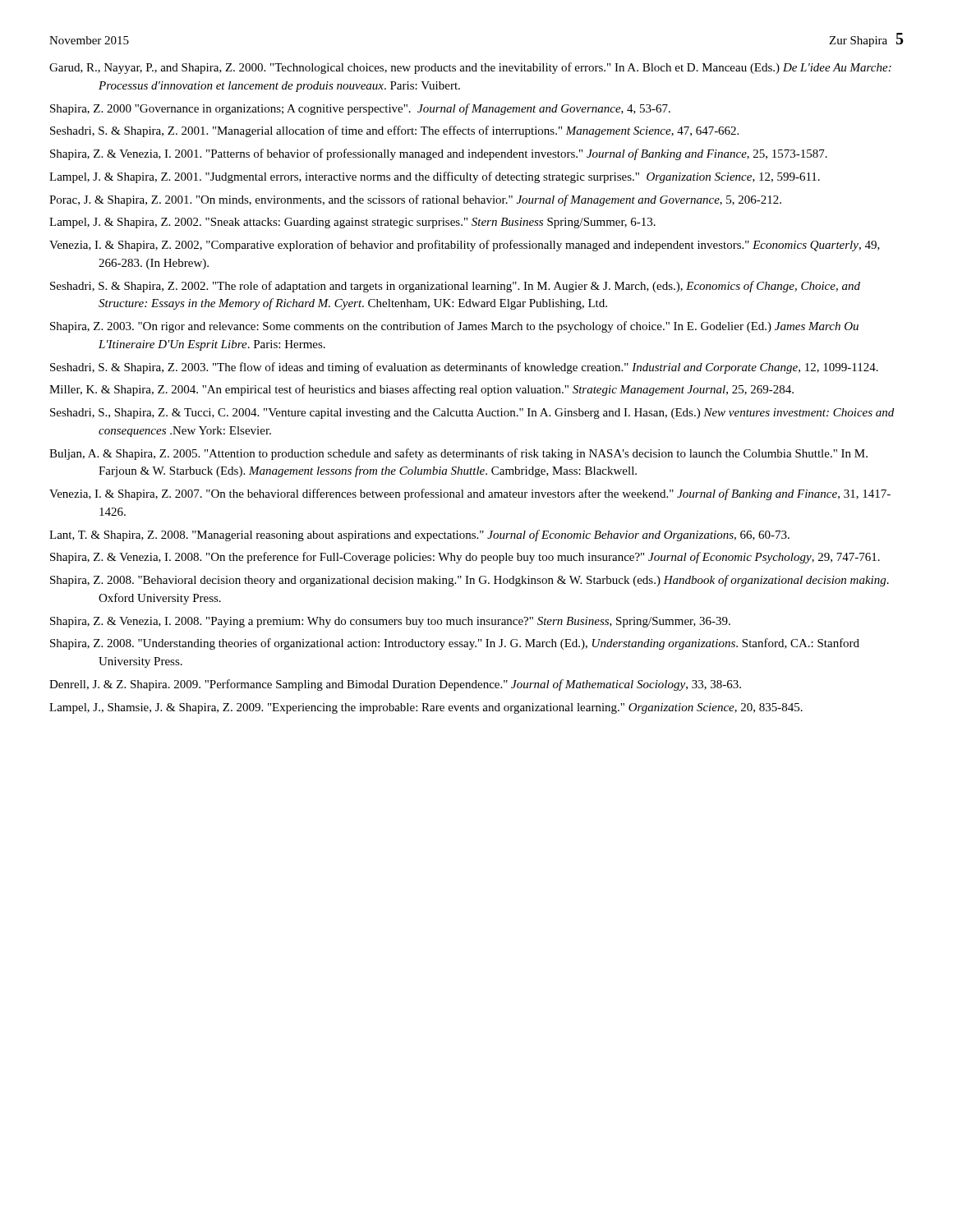Locate the list item that says "Shapira, Z. 2000 "Governance"
Image resolution: width=953 pixels, height=1232 pixels.
coord(360,108)
